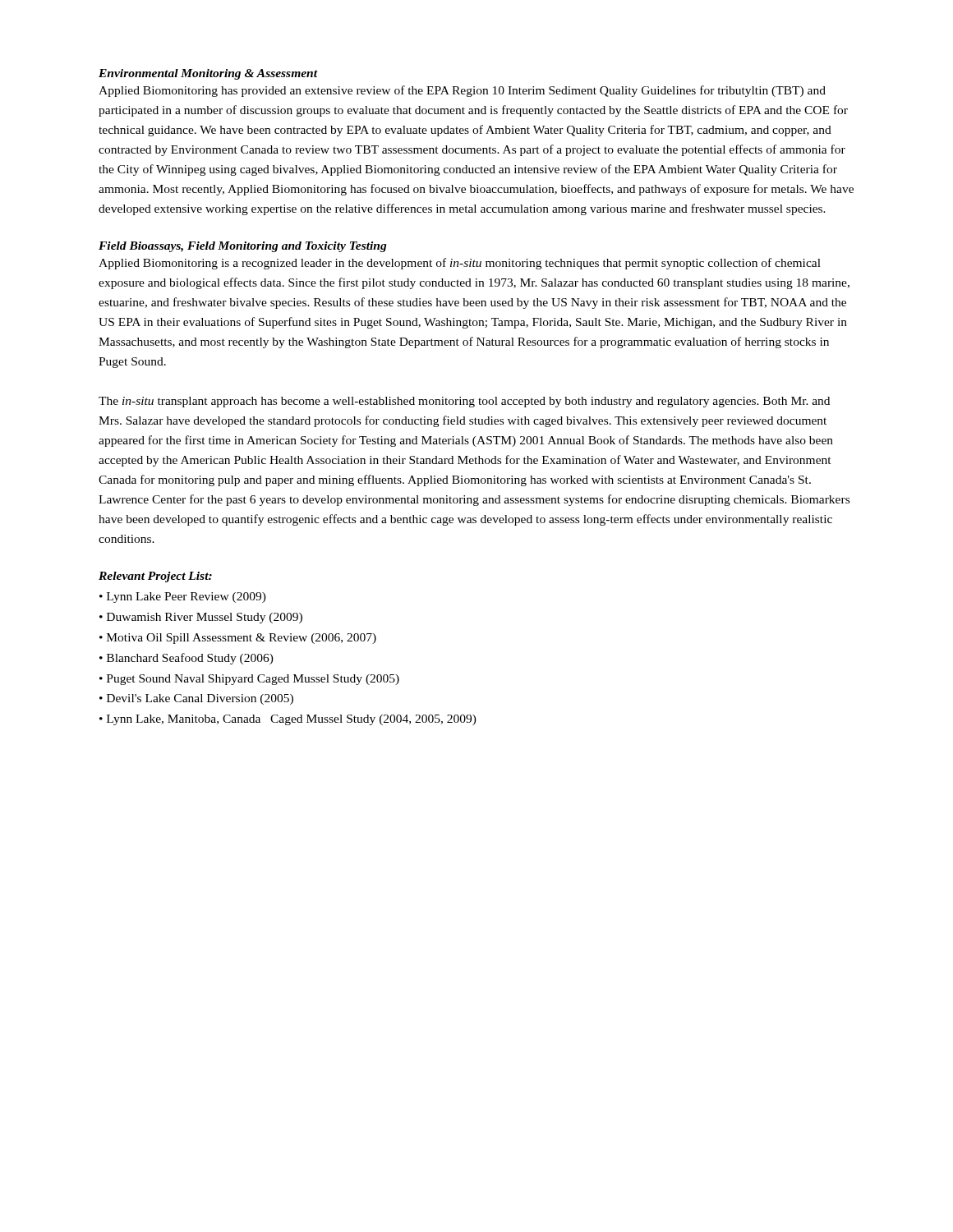Click on the list item that says "• Puget Sound Naval"
This screenshot has width=953, height=1232.
[249, 678]
